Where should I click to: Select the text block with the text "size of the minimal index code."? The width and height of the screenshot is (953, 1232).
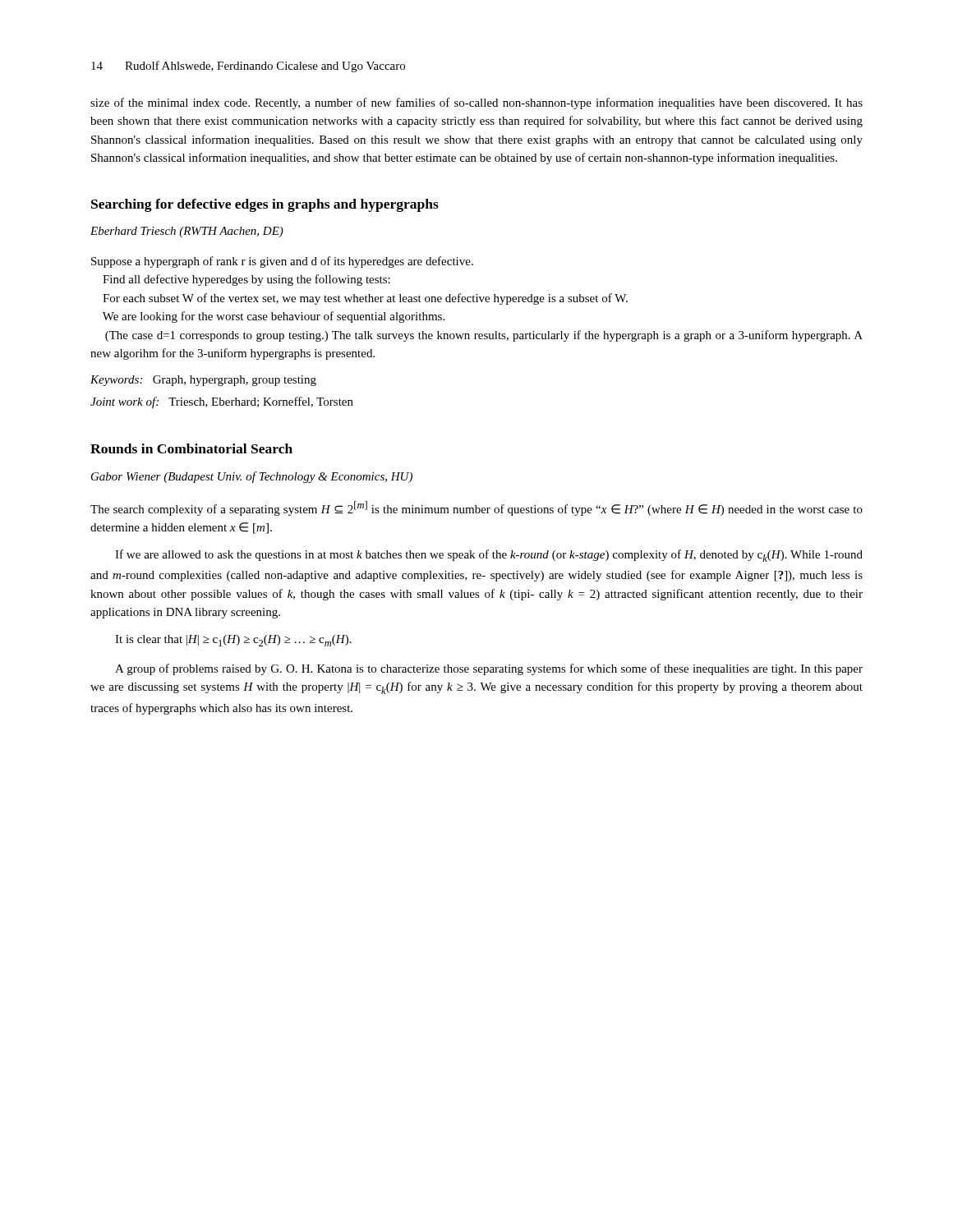[476, 130]
